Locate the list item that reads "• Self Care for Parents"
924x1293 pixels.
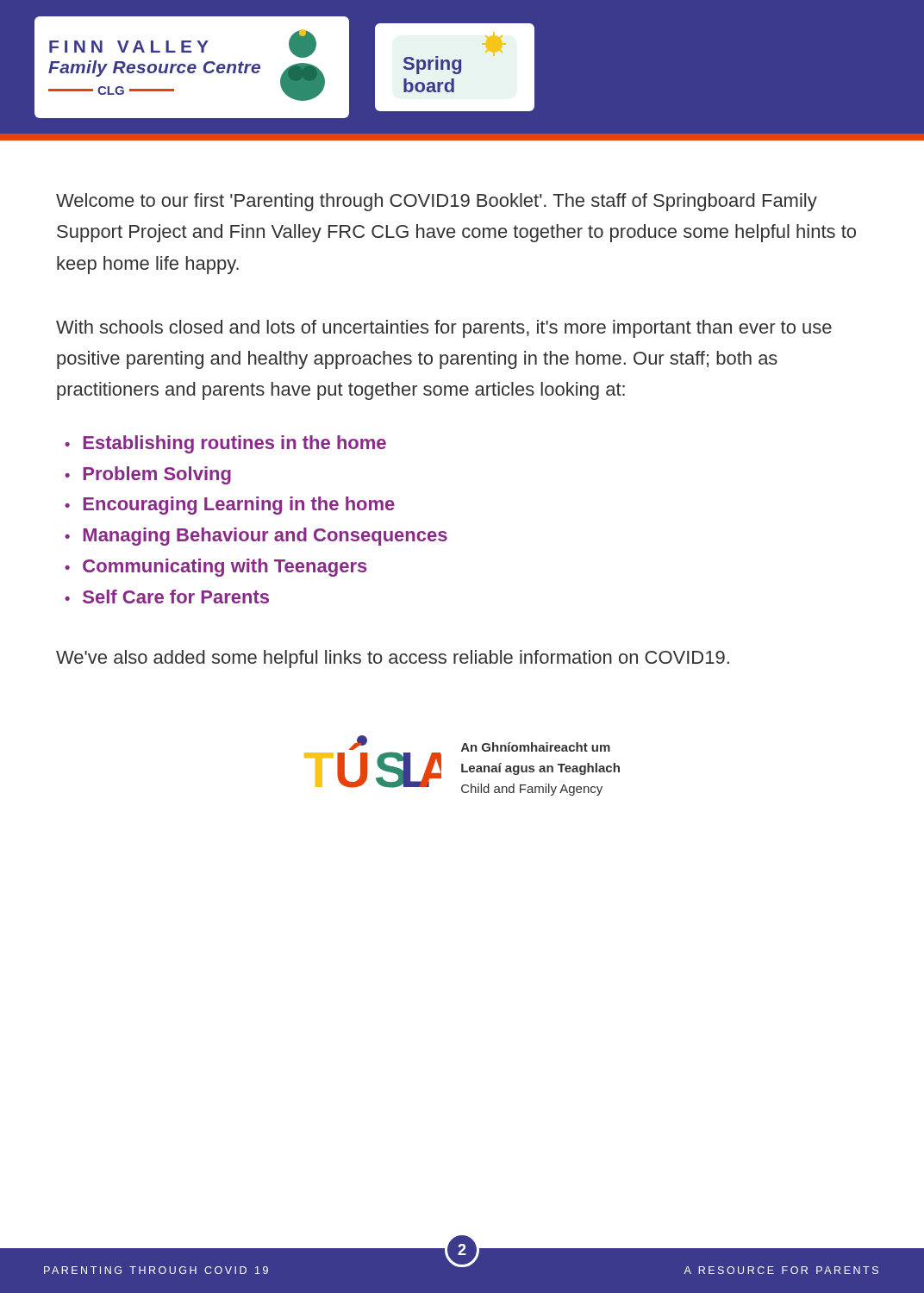tap(167, 598)
